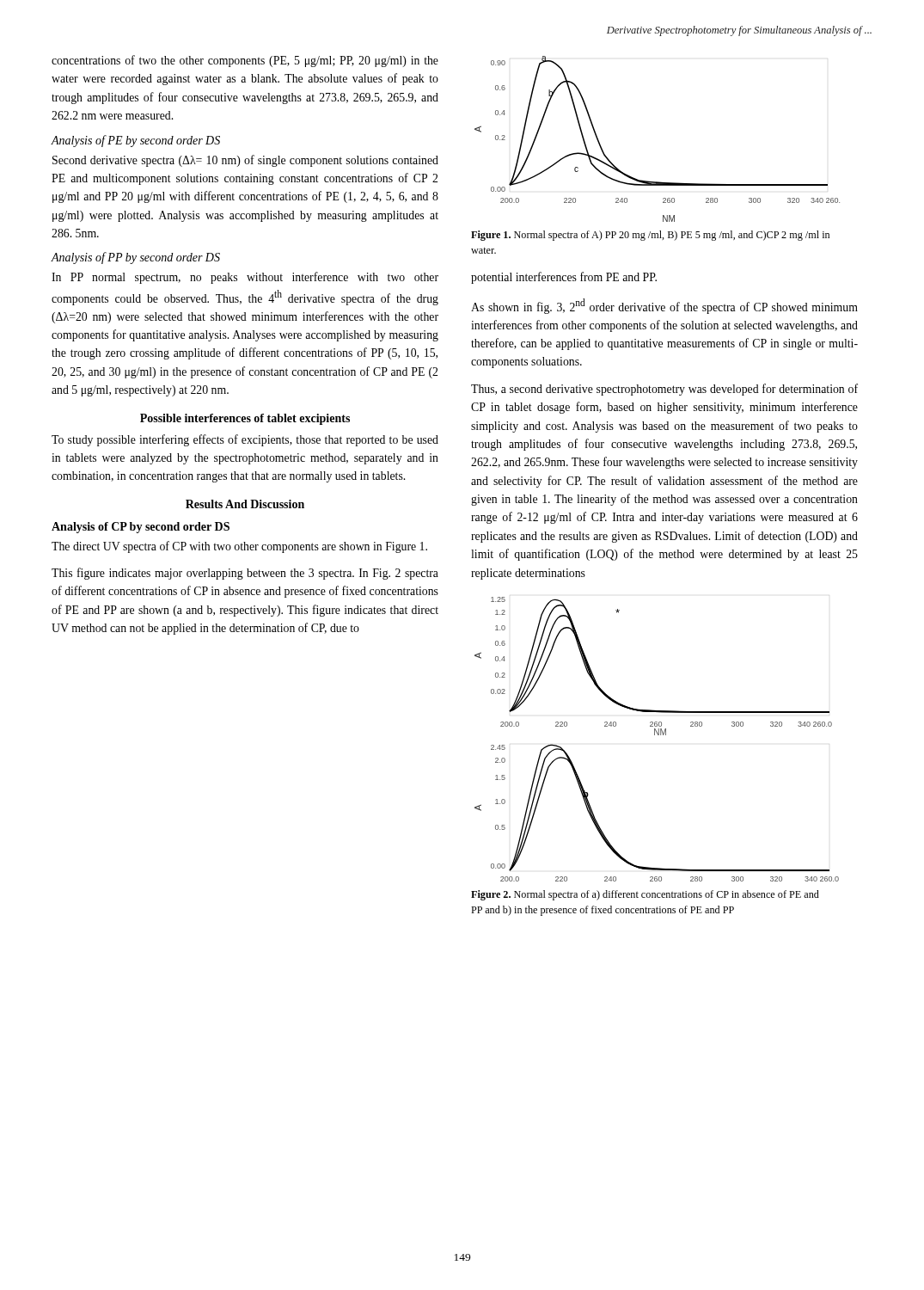924x1290 pixels.
Task: Navigate to the block starting "concentrations of two the other"
Action: 245,88
